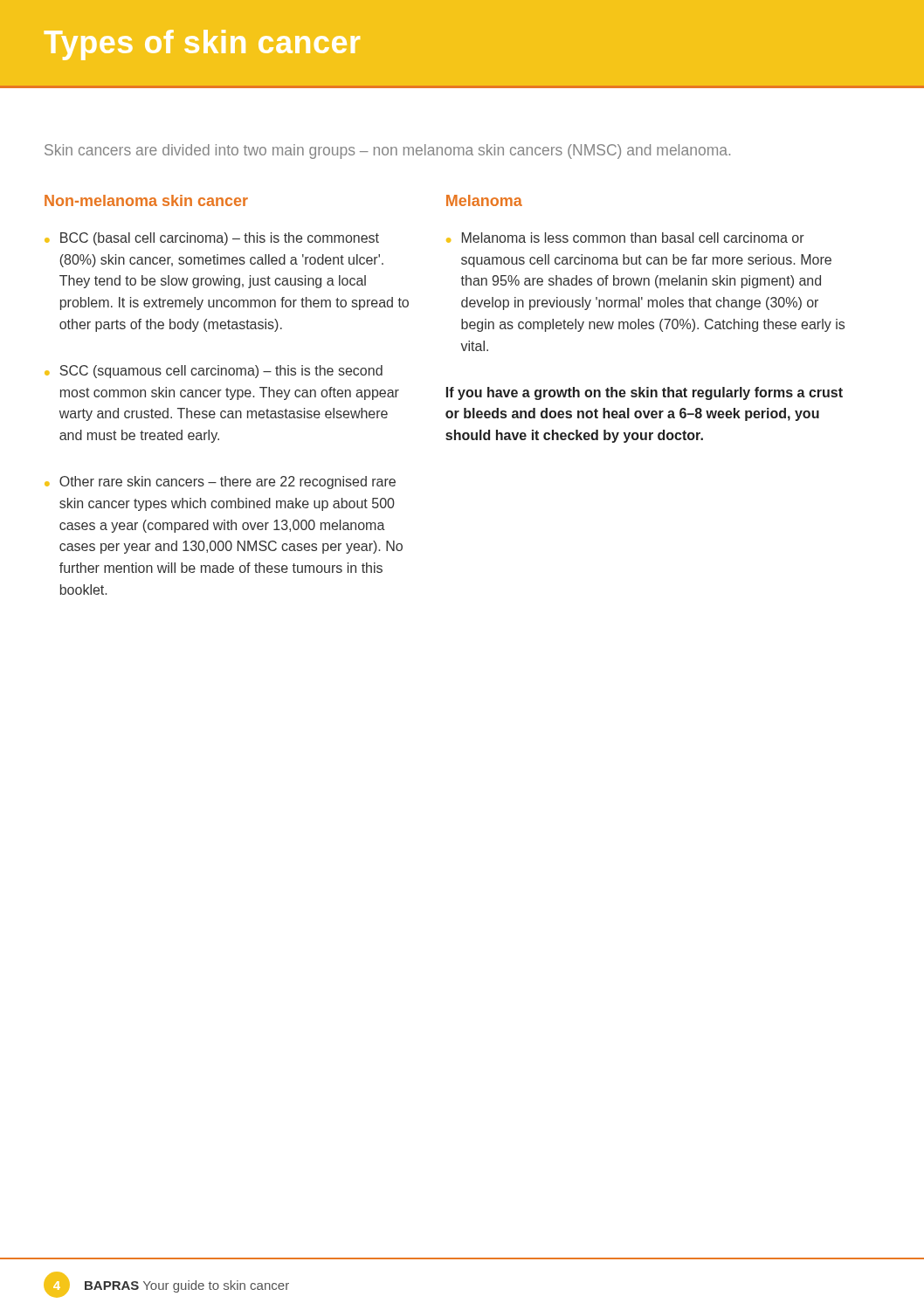
Task: Locate the list item that reads "• BCC (basal cell carcinoma) – this is"
Action: tap(228, 282)
